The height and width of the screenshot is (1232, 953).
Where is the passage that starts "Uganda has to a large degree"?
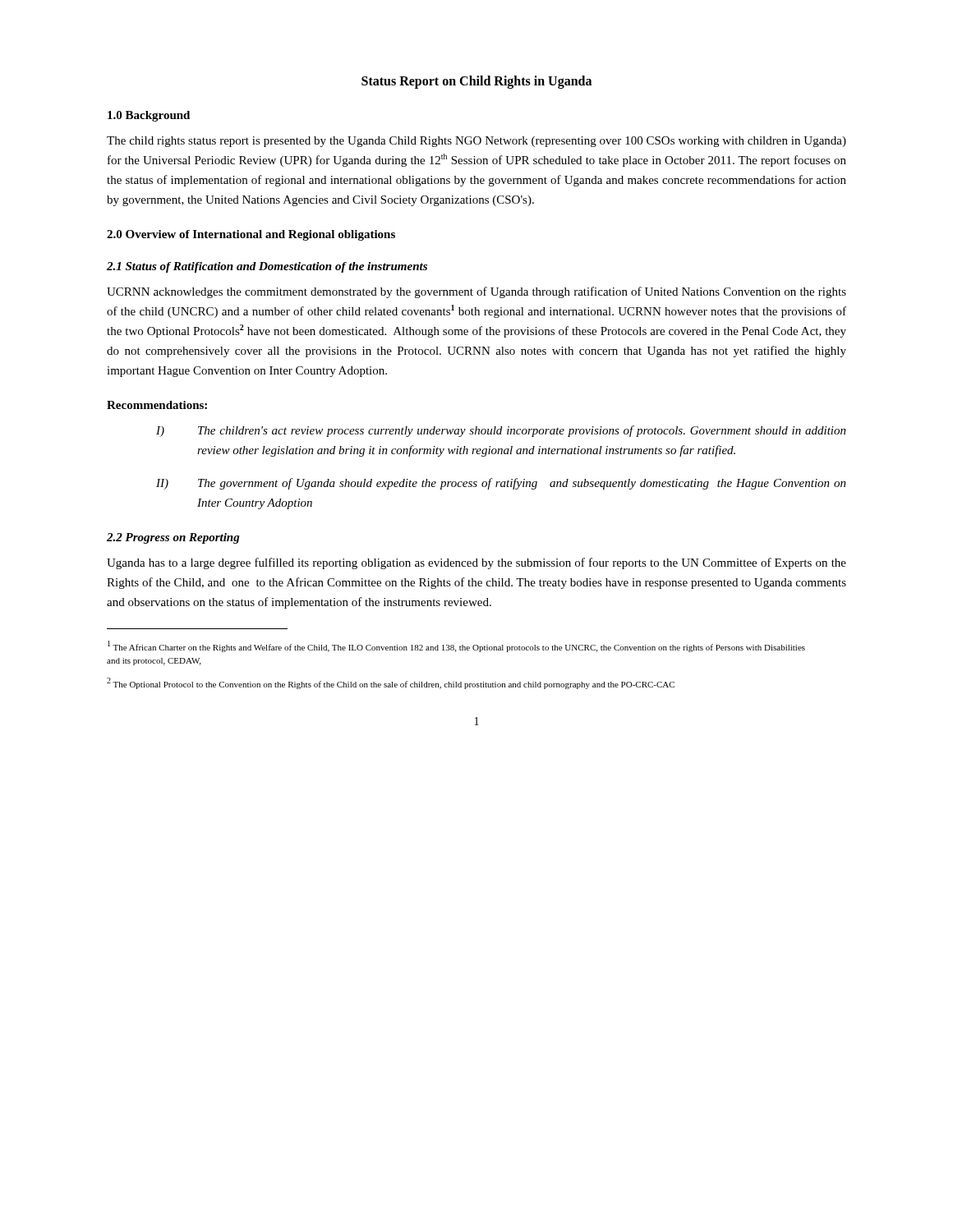pos(476,582)
